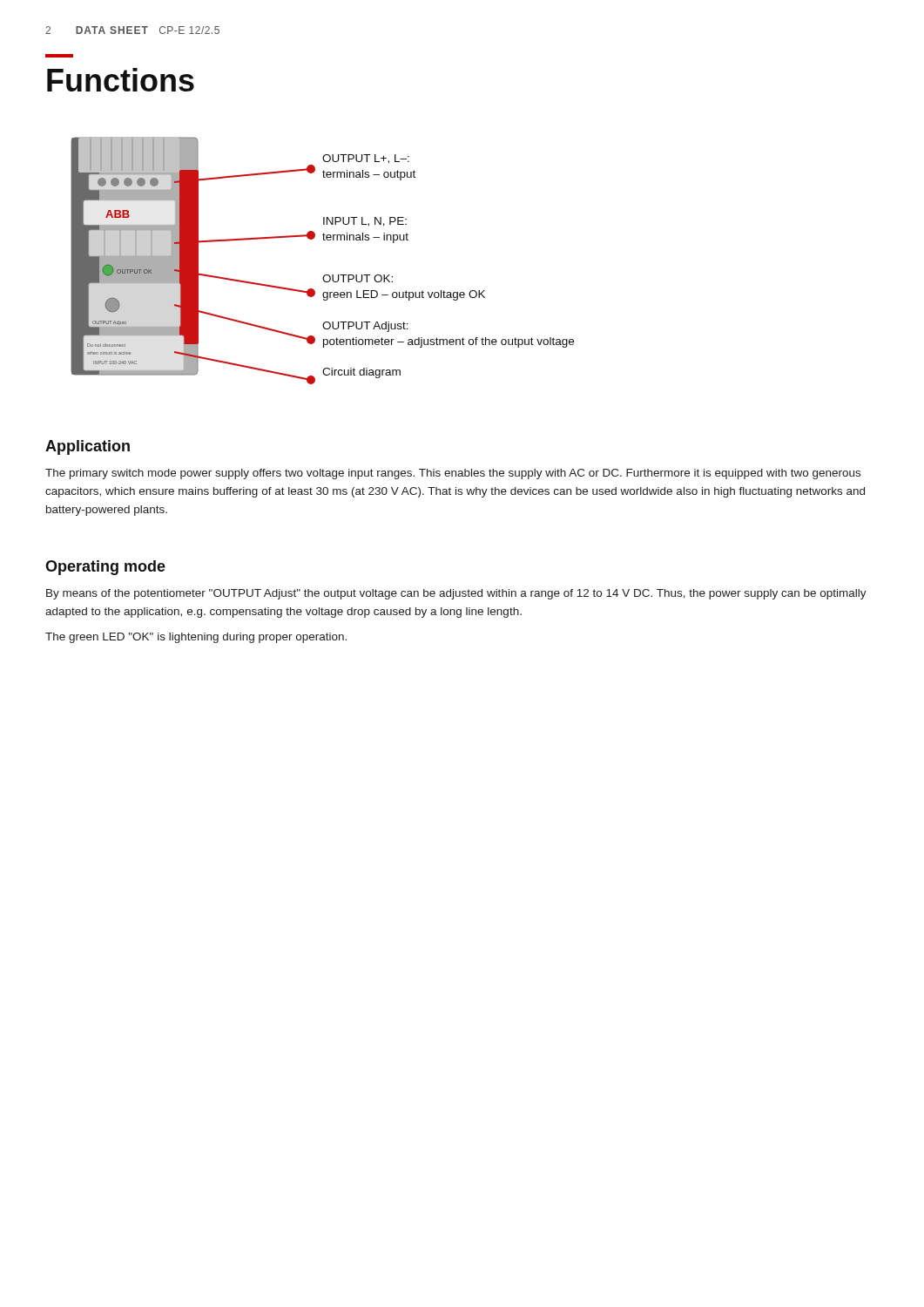Click on the section header containing "Operating mode By means of"
This screenshot has width=924, height=1307.
[462, 602]
